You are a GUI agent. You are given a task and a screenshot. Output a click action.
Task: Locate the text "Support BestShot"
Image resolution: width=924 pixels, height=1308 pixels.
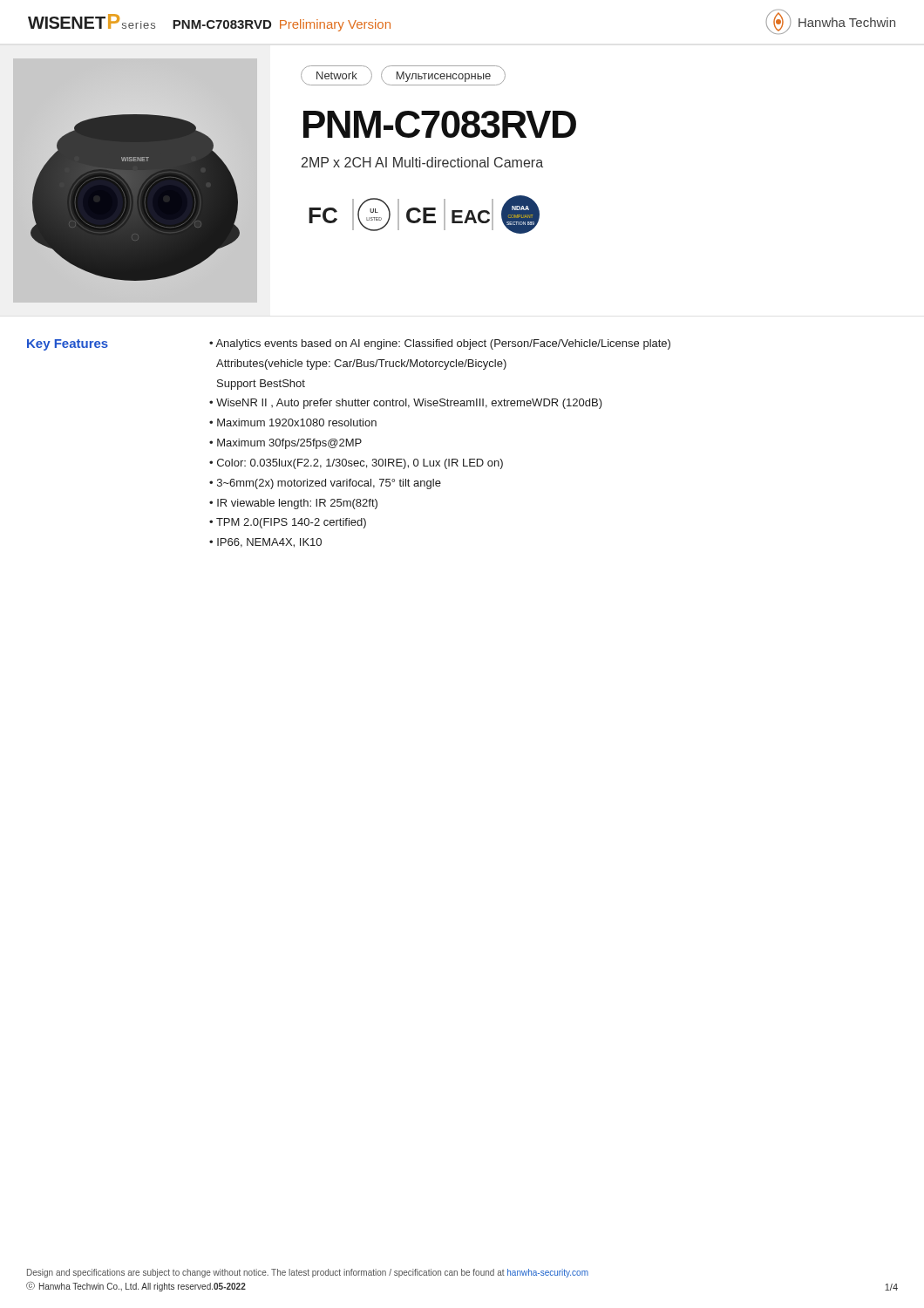pos(261,383)
